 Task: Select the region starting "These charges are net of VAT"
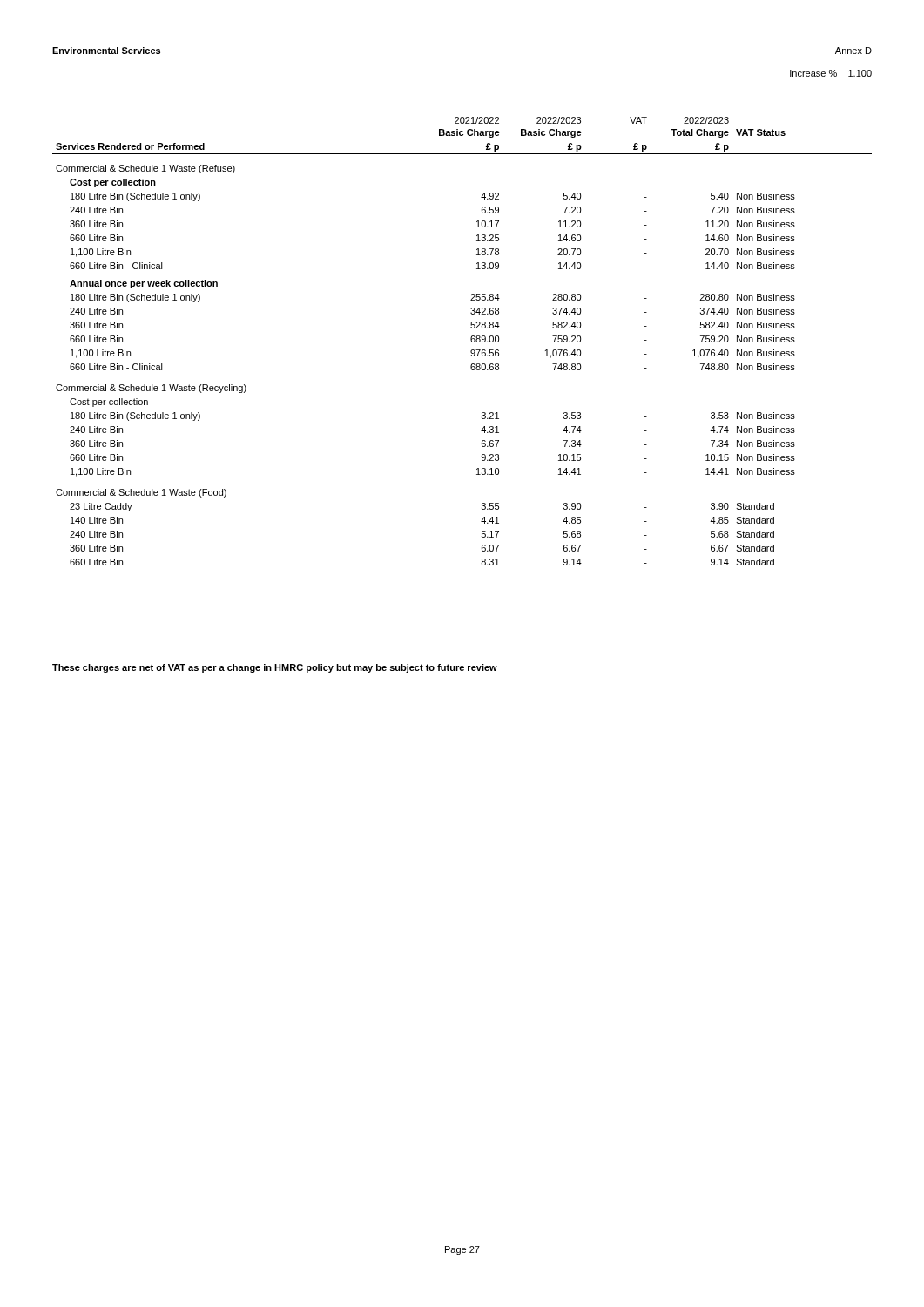275,667
